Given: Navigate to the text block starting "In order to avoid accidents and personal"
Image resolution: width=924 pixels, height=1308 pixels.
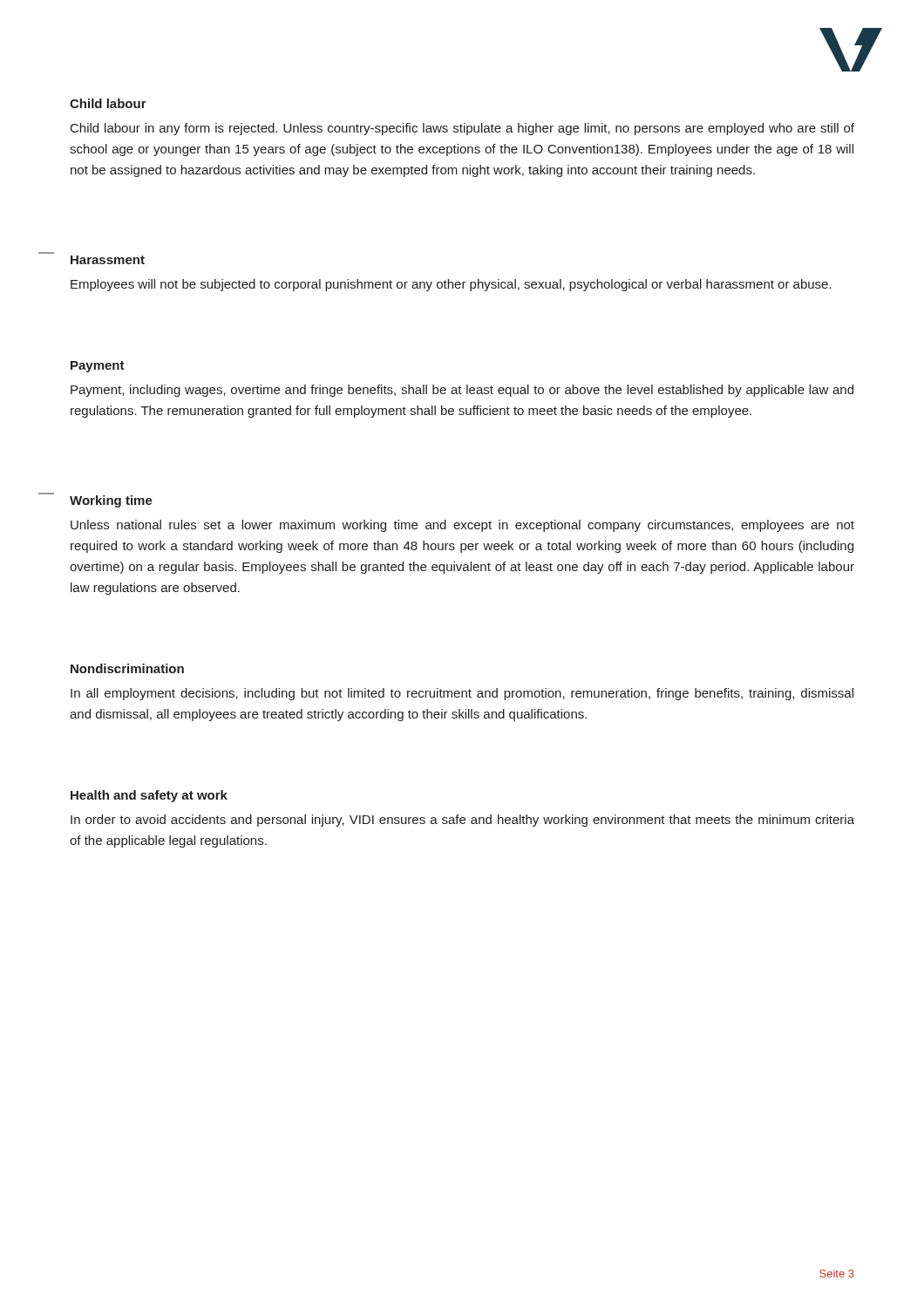Looking at the screenshot, I should coord(462,830).
